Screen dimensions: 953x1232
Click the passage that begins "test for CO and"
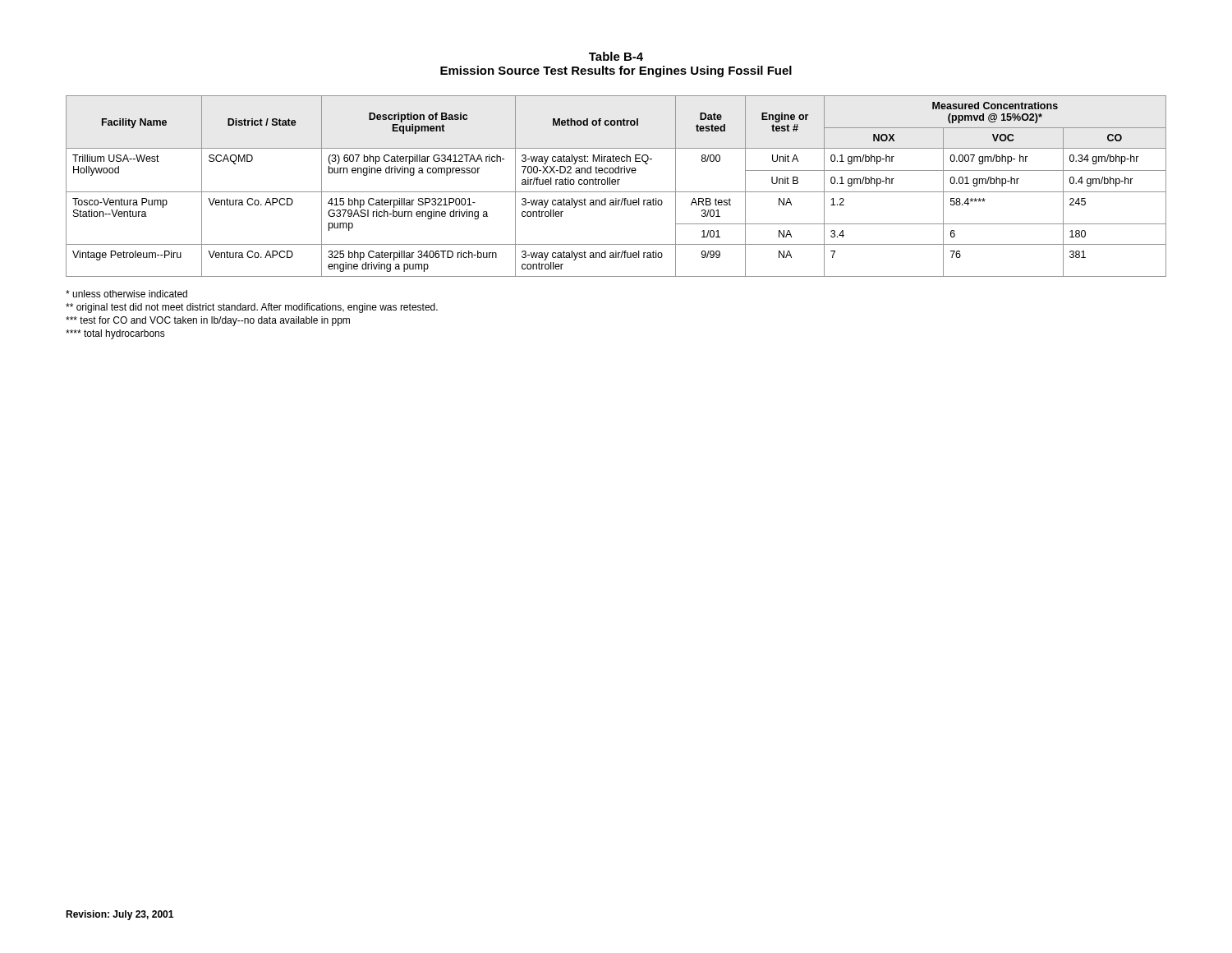(x=208, y=321)
